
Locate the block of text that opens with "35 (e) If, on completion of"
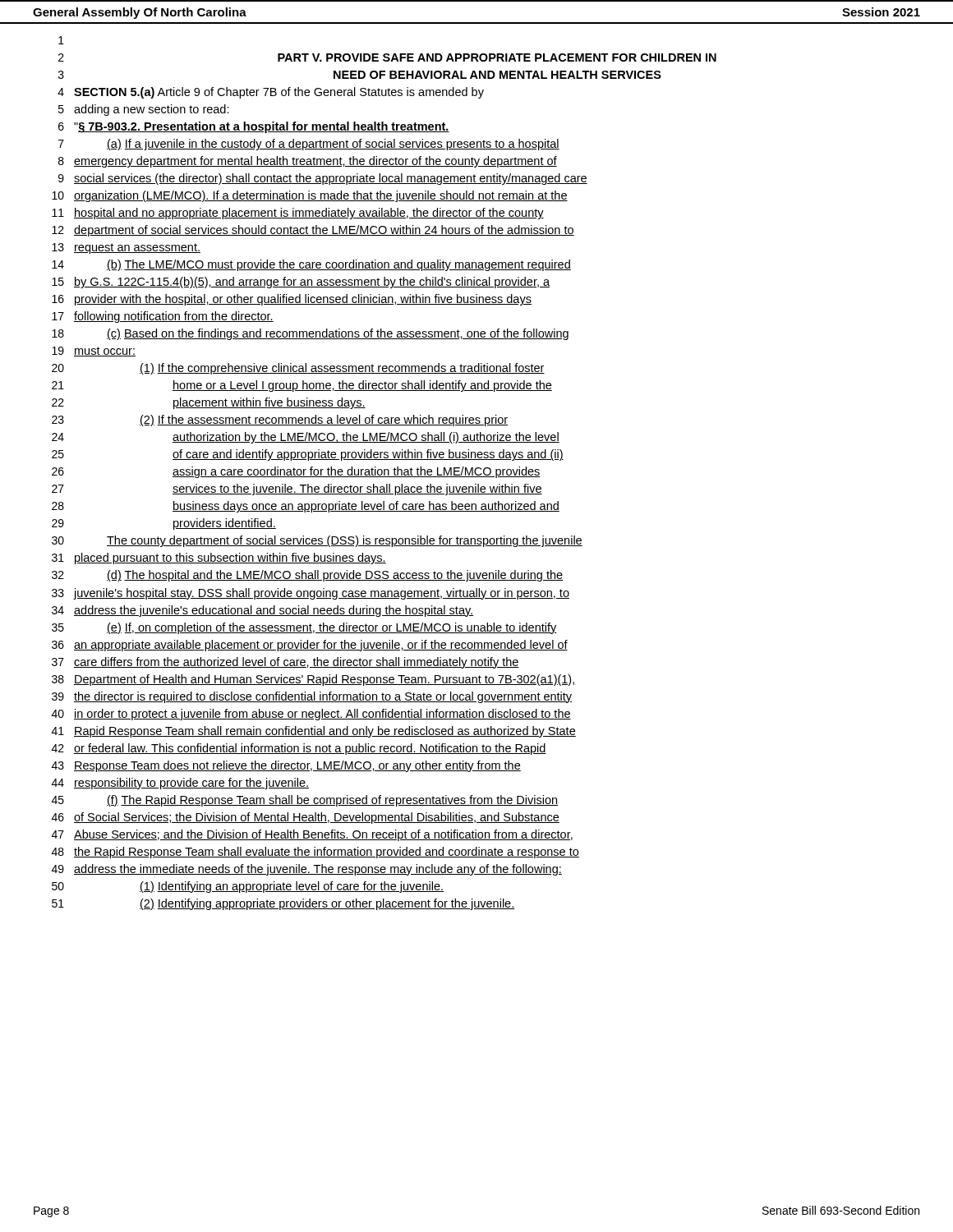click(476, 628)
